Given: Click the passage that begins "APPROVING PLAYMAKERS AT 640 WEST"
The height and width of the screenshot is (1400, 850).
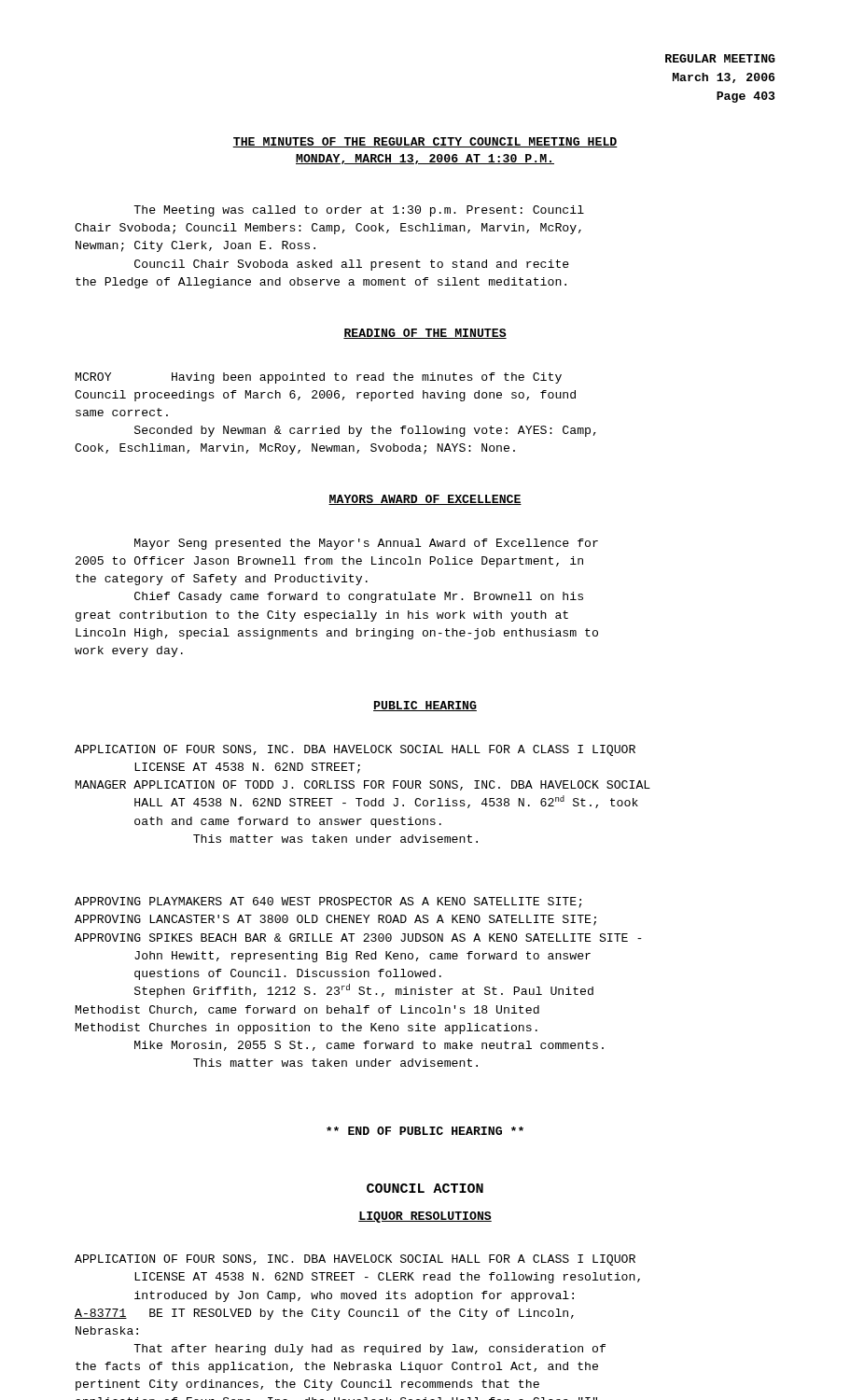Looking at the screenshot, I should pos(359,992).
